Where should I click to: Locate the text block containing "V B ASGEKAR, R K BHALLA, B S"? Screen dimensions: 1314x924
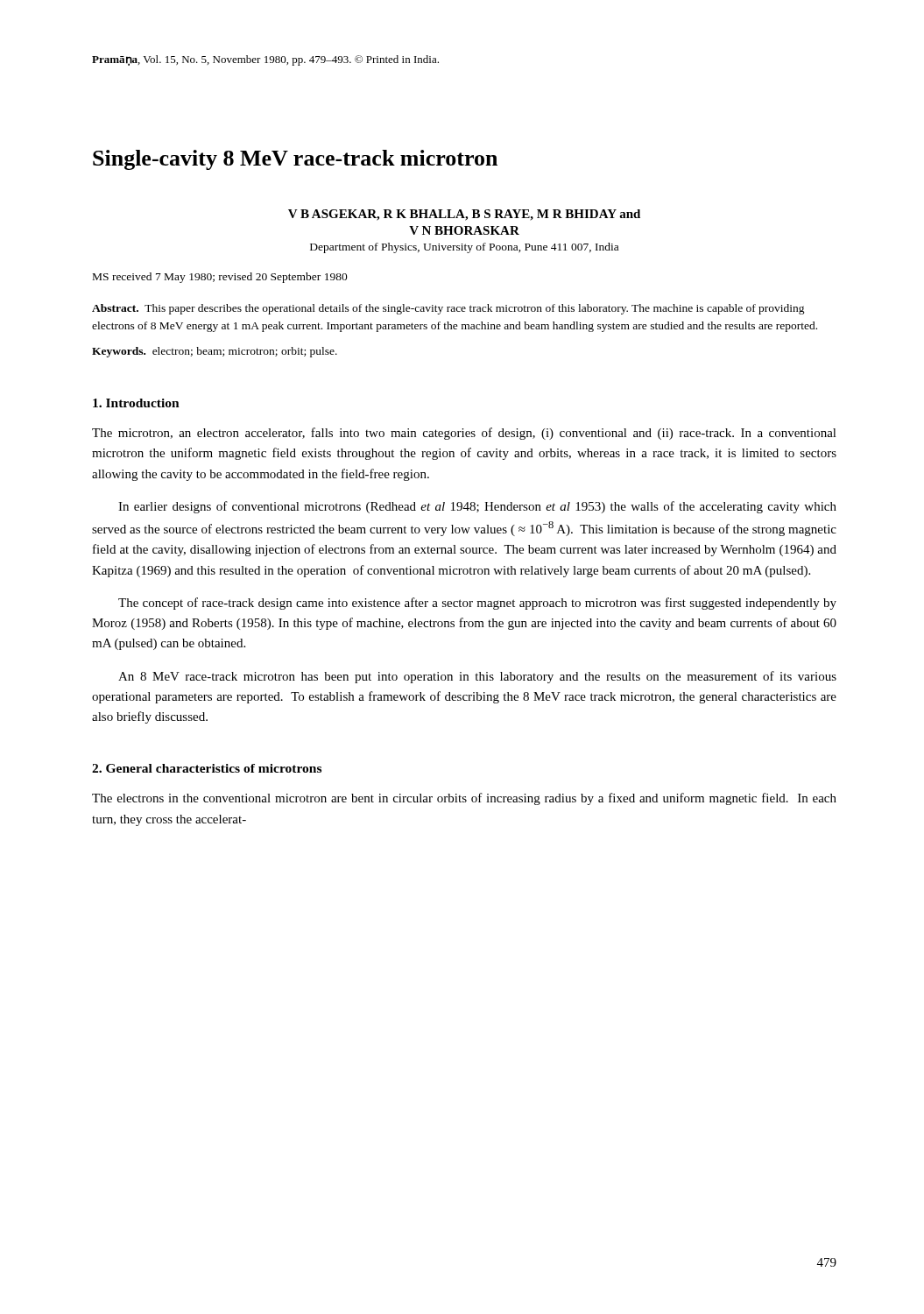[x=464, y=230]
